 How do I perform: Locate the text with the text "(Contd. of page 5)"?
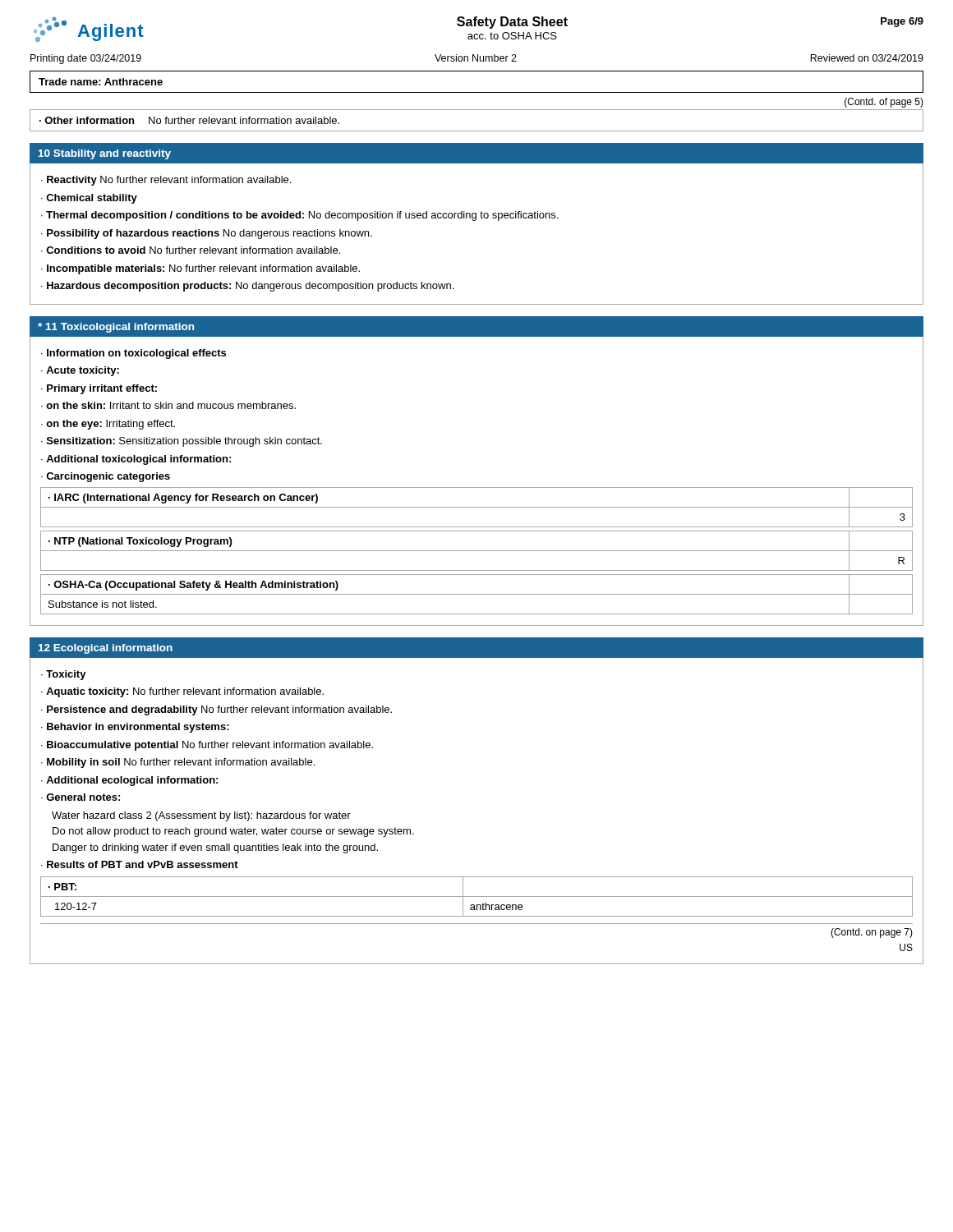pos(884,102)
